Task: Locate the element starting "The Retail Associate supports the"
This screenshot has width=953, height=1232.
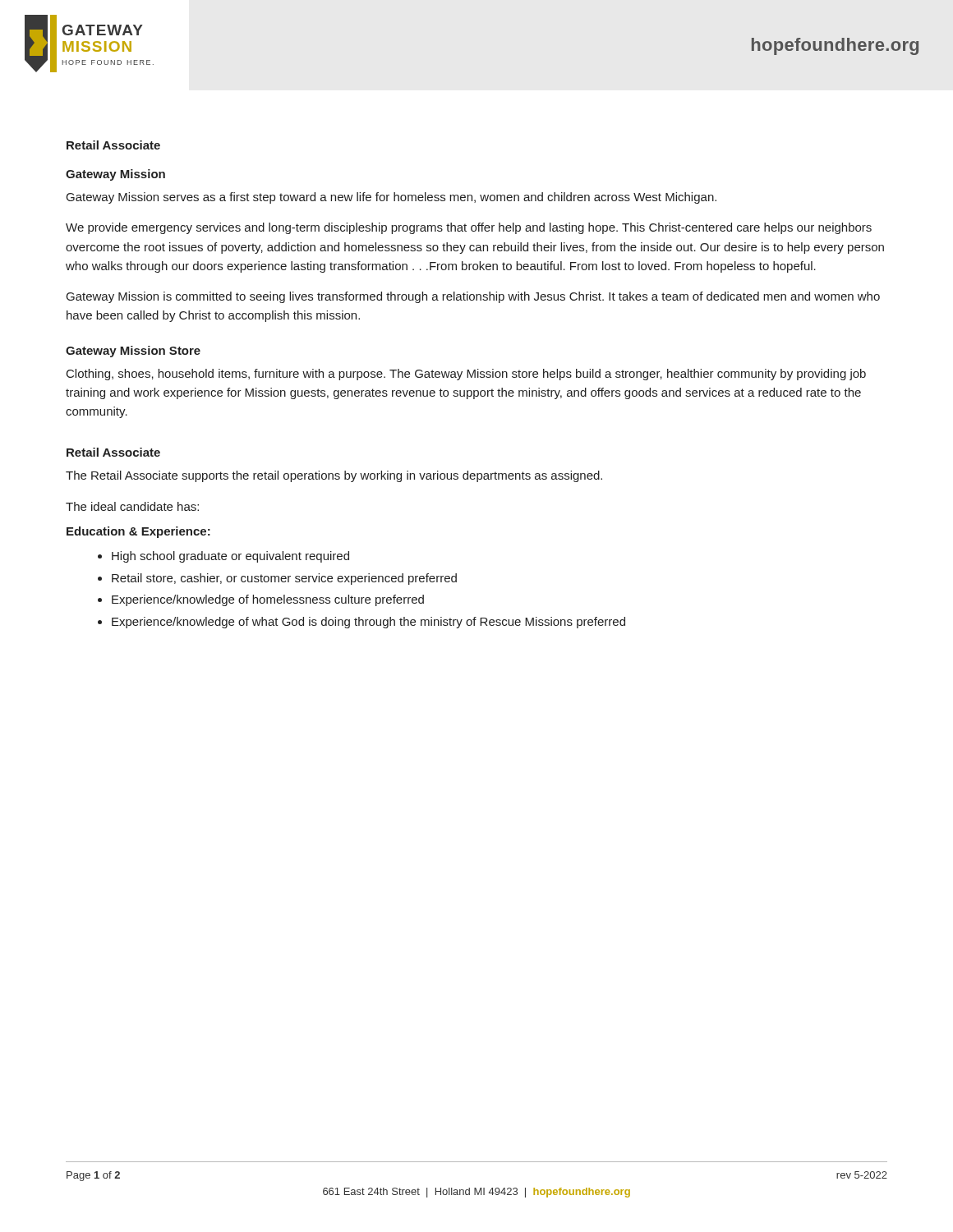Action: pos(335,475)
